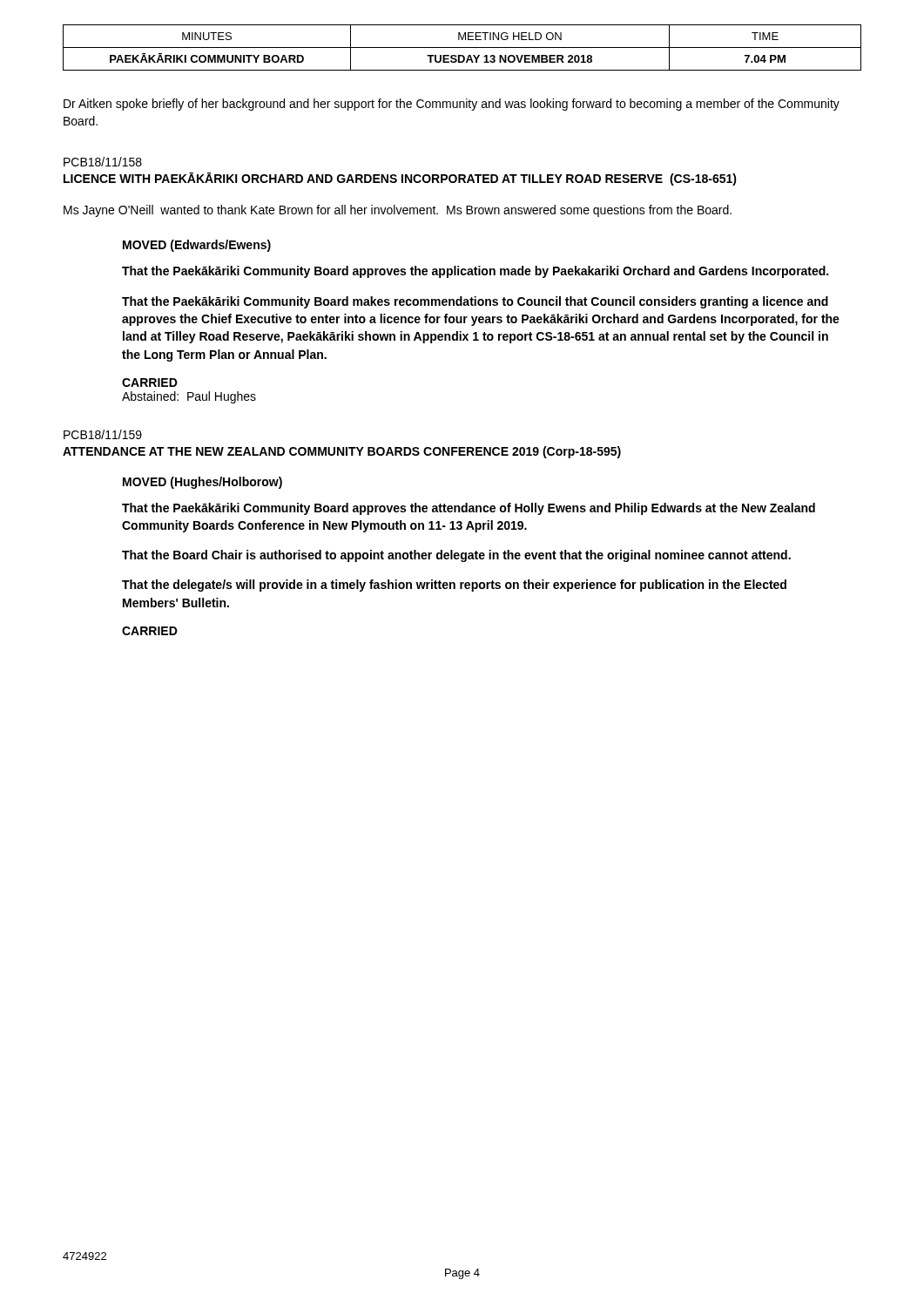Point to the region starting "Ms Jayne O'Neill wanted to thank Kate Brown"

point(398,210)
